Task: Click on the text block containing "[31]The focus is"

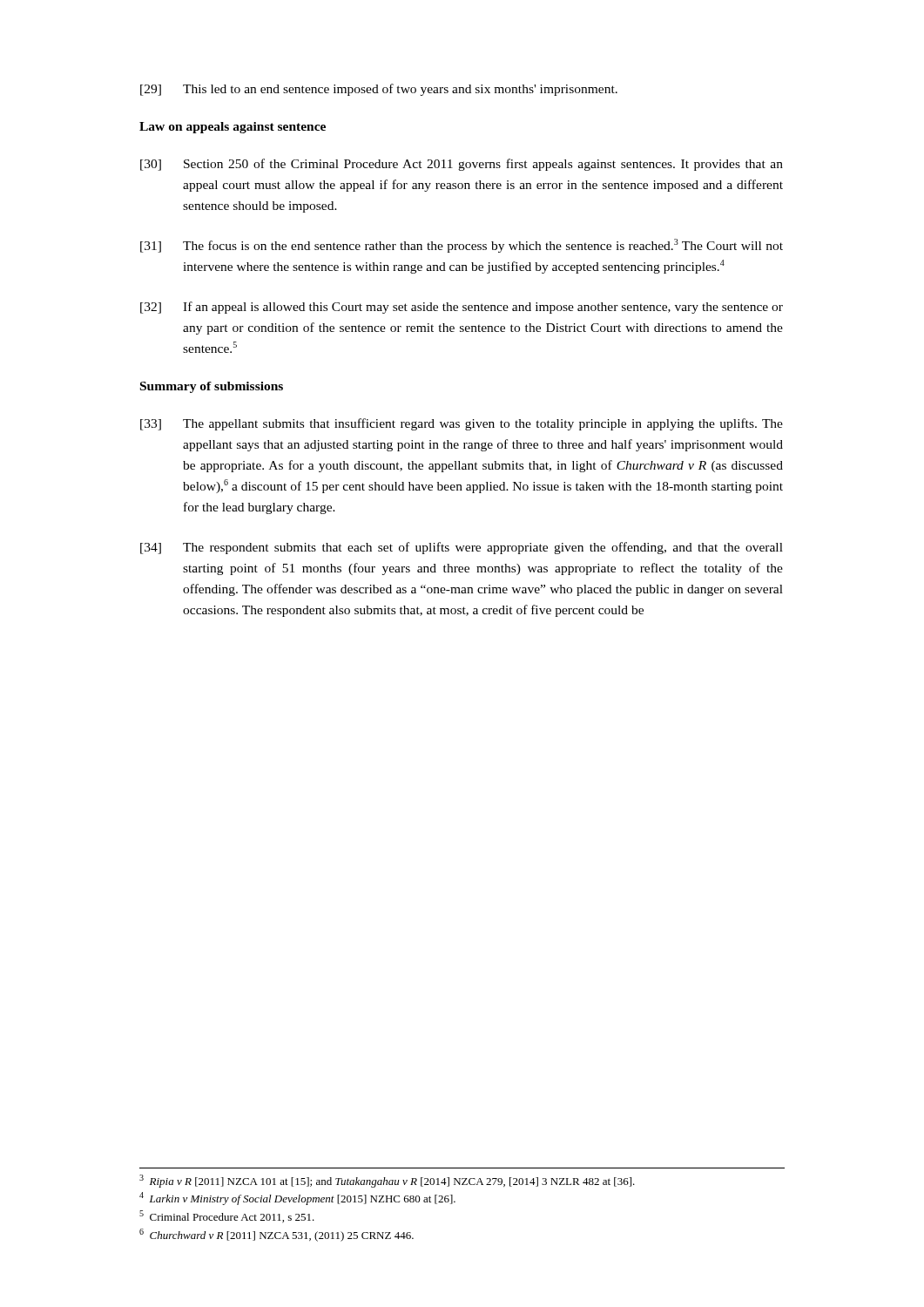Action: [x=461, y=256]
